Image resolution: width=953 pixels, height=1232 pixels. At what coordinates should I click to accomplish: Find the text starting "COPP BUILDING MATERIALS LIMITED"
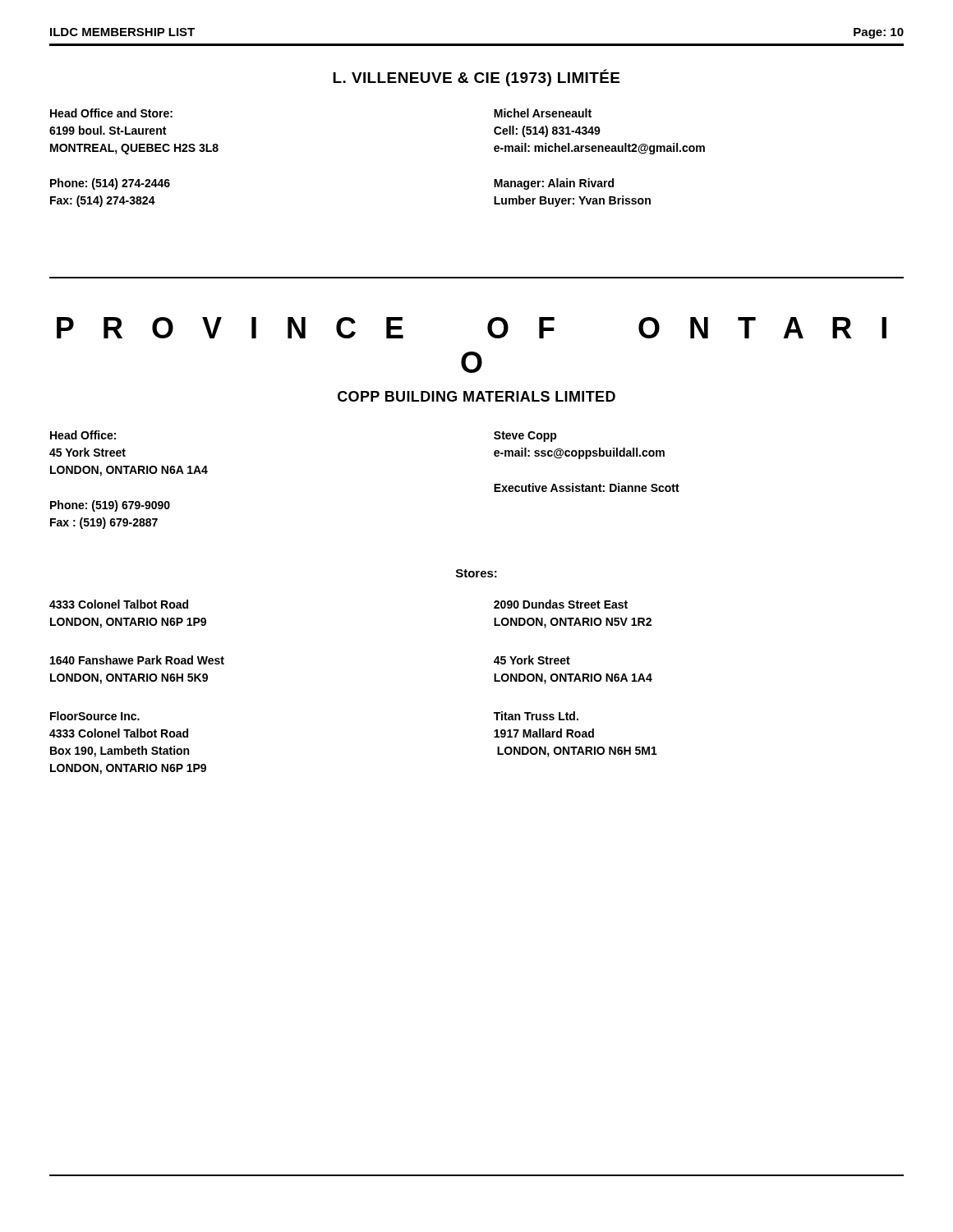pyautogui.click(x=476, y=397)
